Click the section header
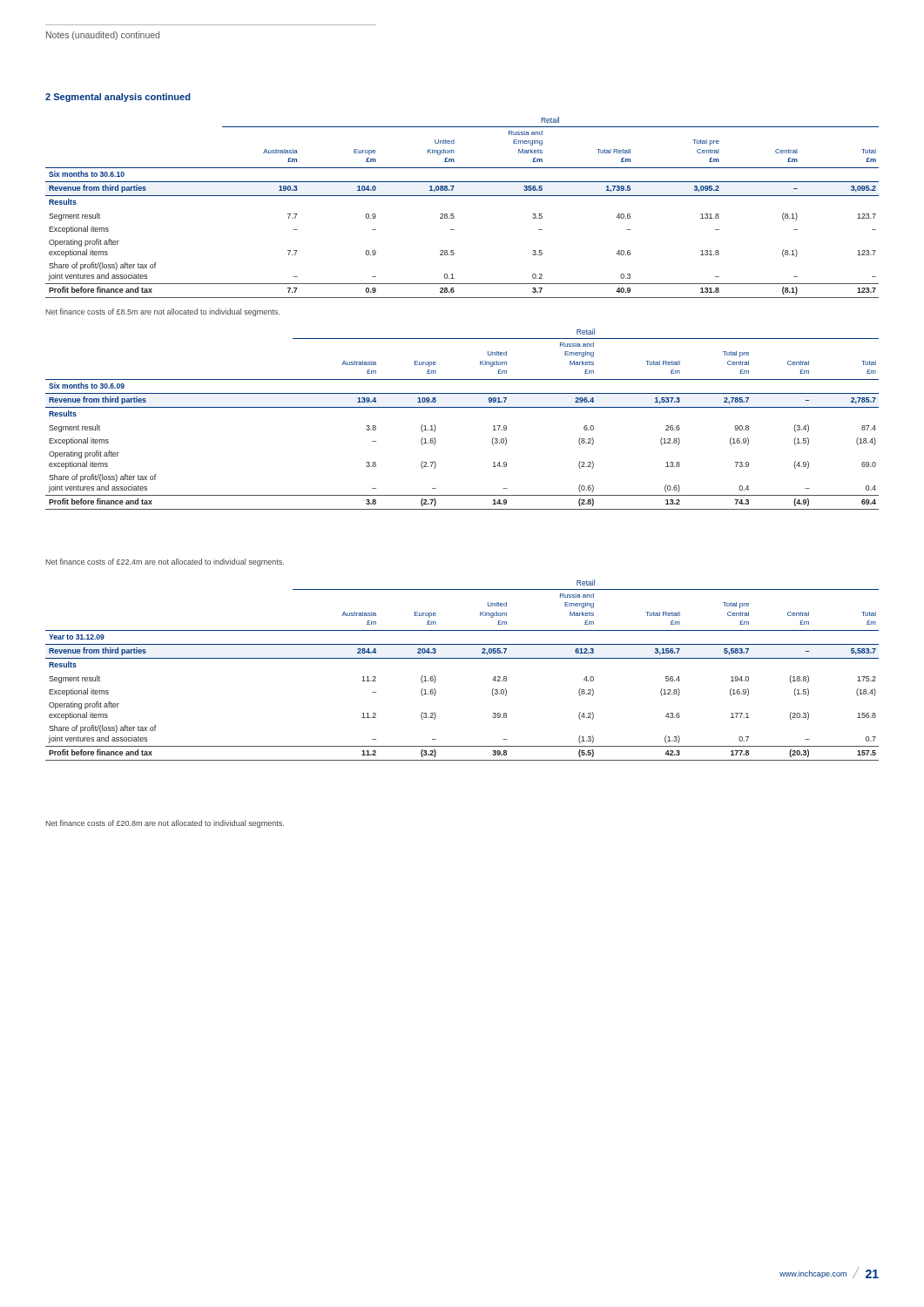Screen dimensions: 1307x924 (118, 97)
